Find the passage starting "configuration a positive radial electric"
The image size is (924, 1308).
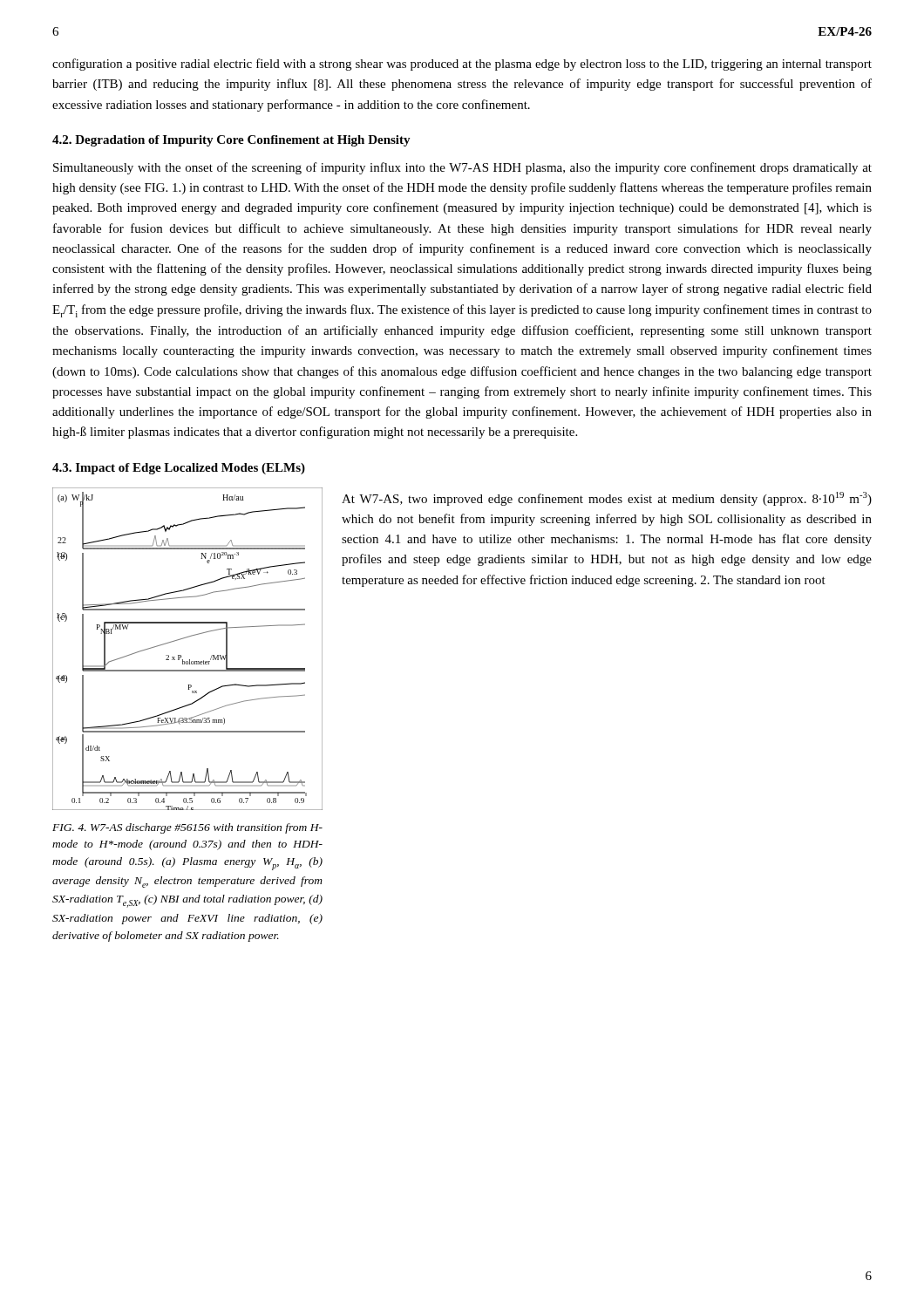tap(462, 84)
